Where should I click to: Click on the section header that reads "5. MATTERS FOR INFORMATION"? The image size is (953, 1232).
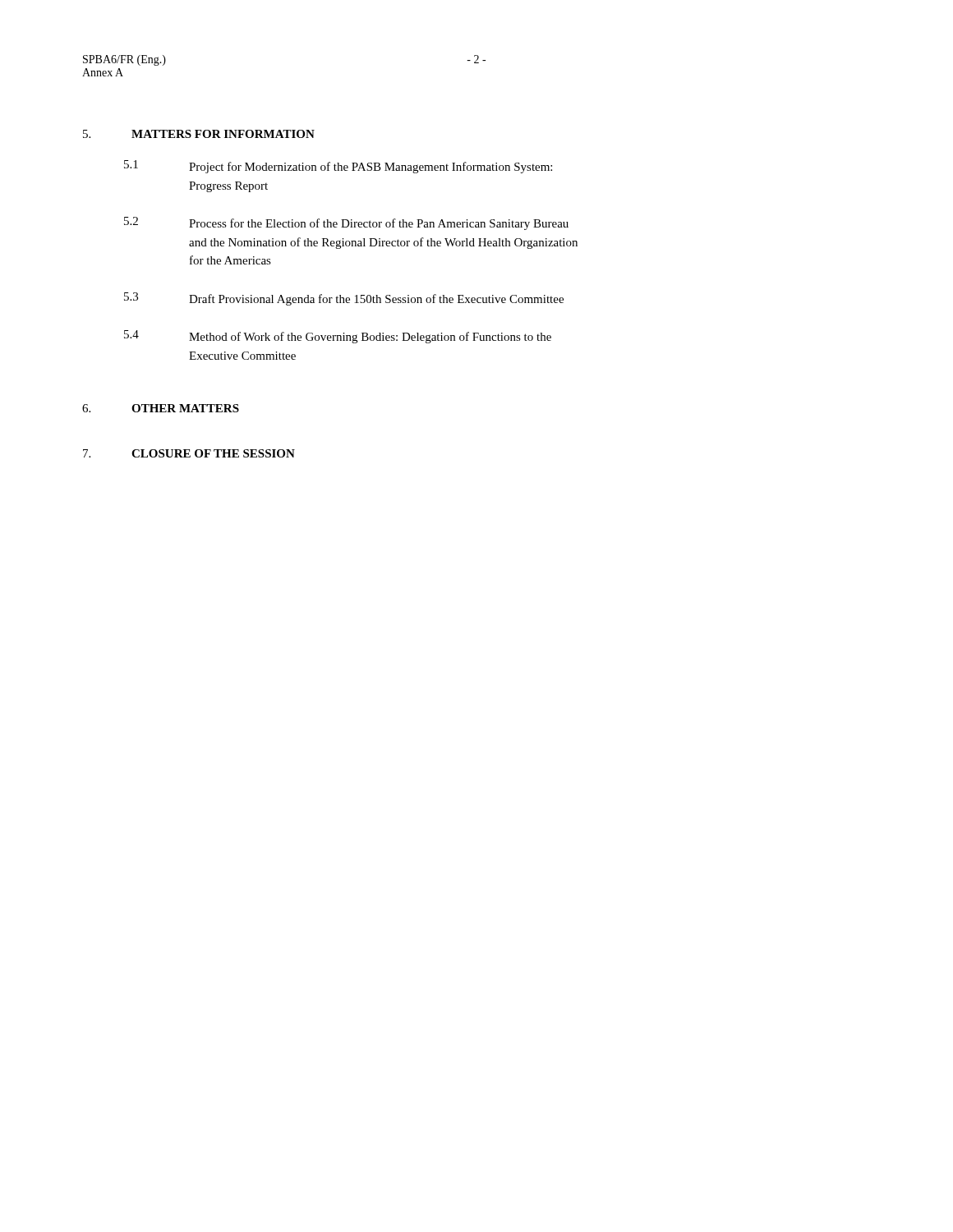[x=198, y=134]
